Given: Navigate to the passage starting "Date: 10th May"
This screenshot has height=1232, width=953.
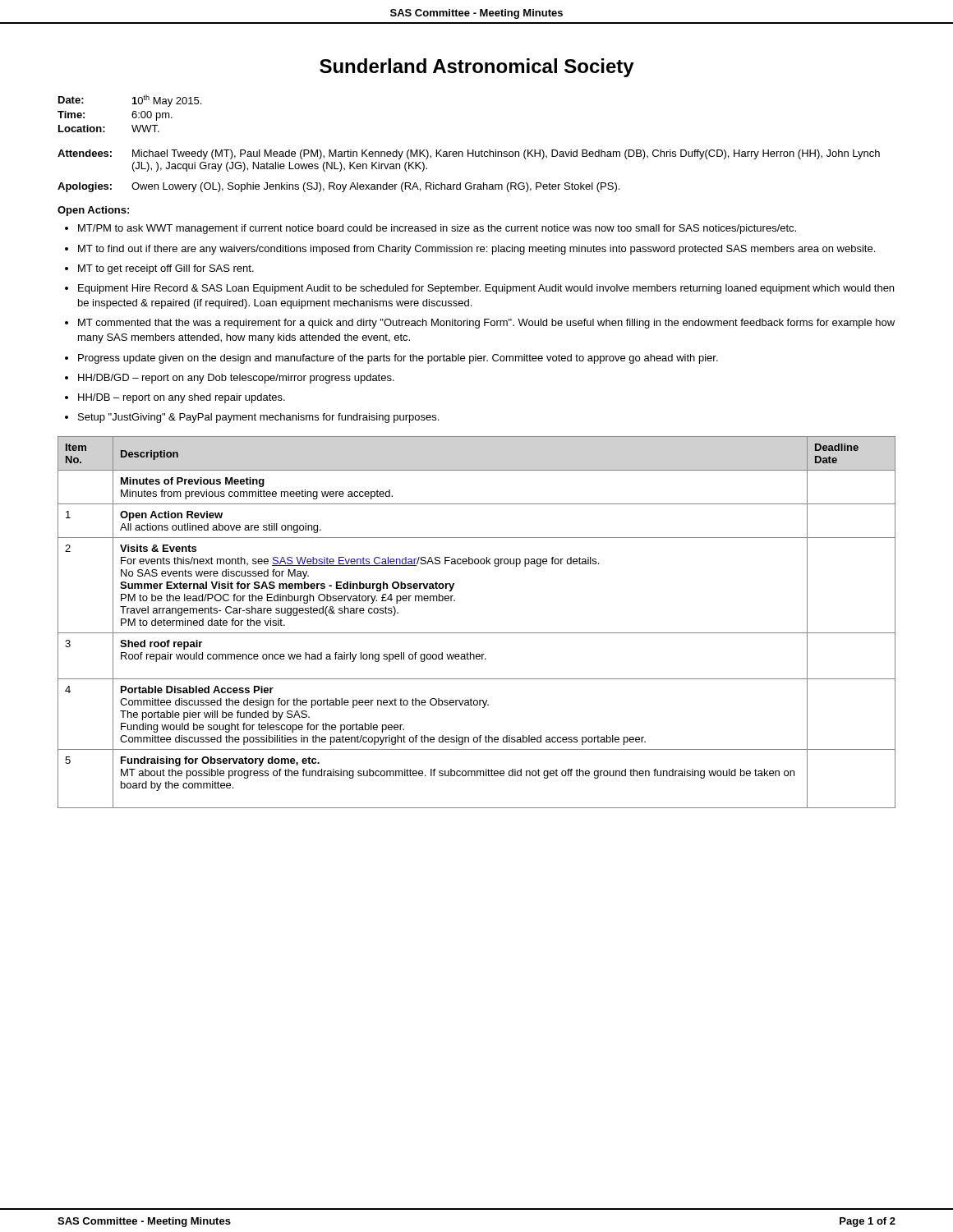Looking at the screenshot, I should (x=130, y=114).
